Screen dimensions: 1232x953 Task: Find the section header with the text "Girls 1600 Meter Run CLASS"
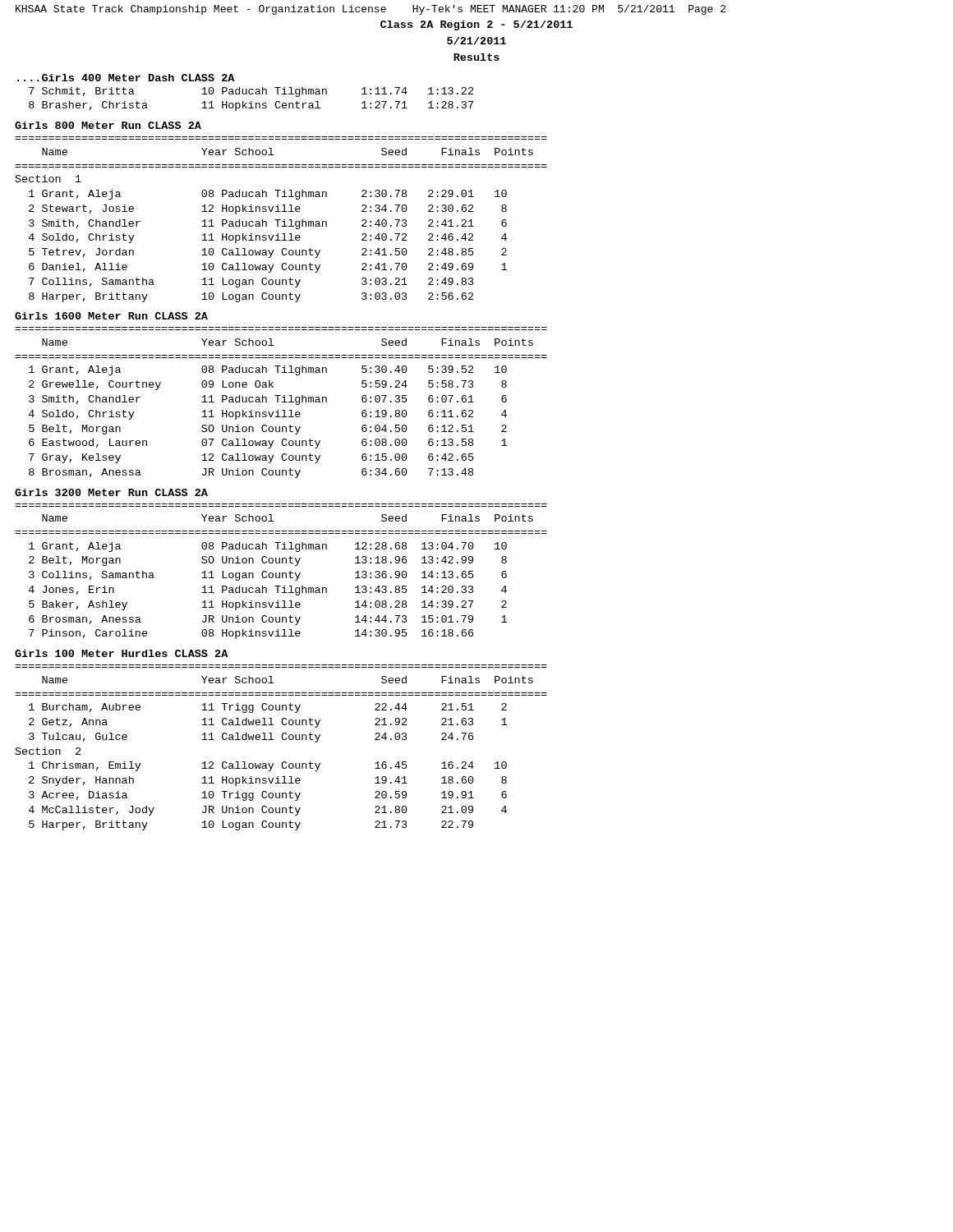[111, 317]
